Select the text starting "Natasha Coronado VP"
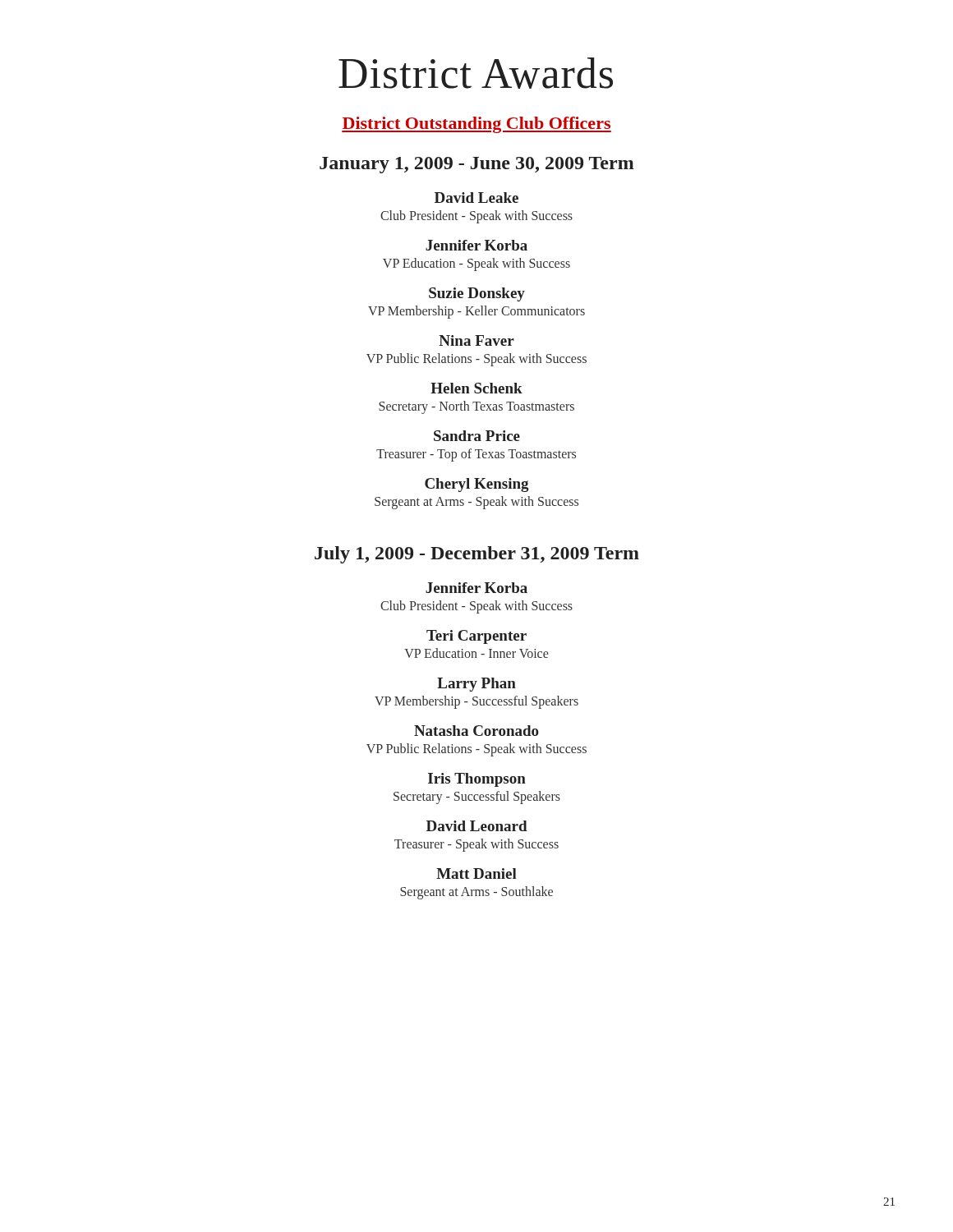Image resolution: width=953 pixels, height=1232 pixels. point(476,739)
